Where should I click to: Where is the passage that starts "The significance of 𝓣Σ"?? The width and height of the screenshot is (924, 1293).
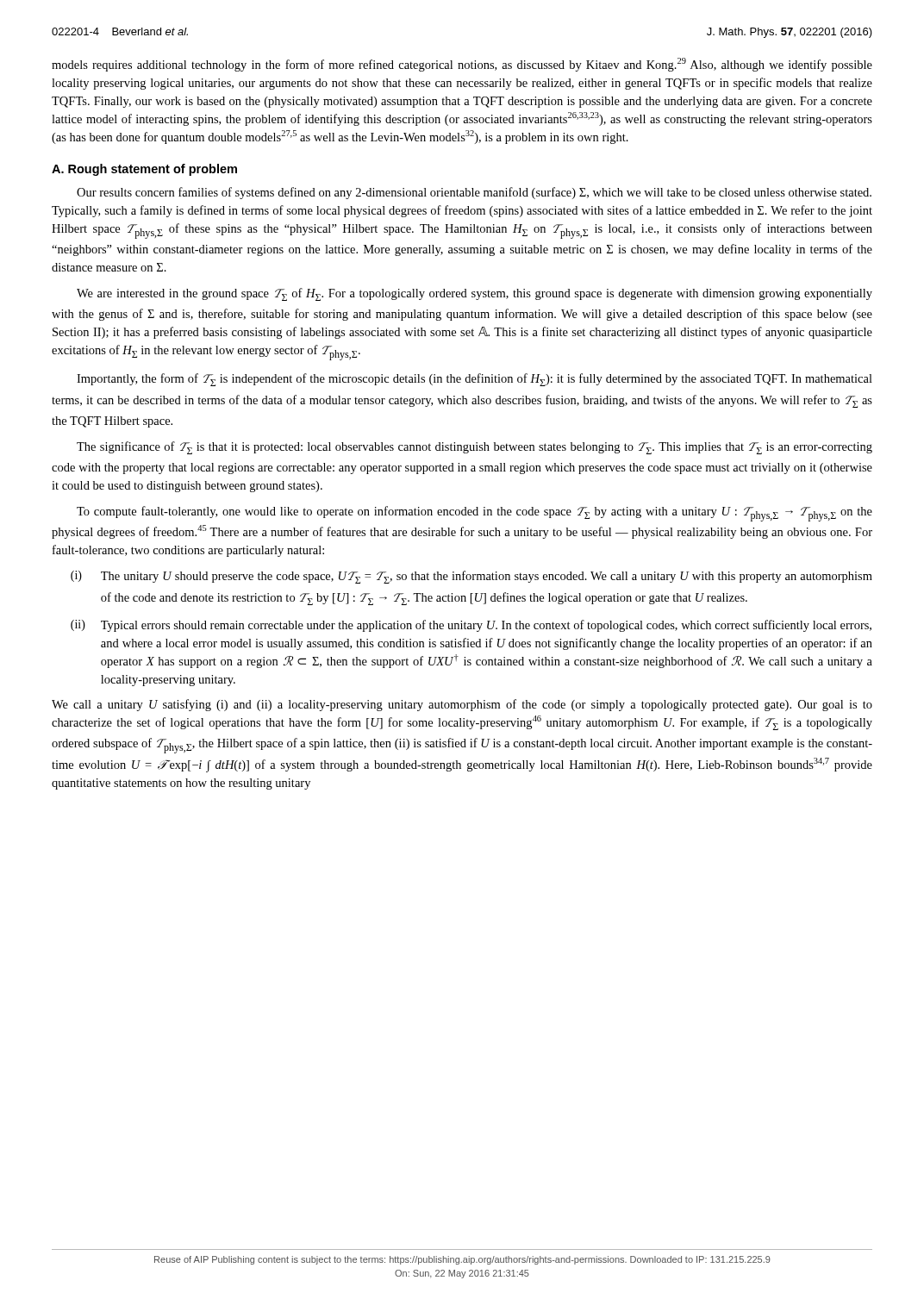coord(462,466)
